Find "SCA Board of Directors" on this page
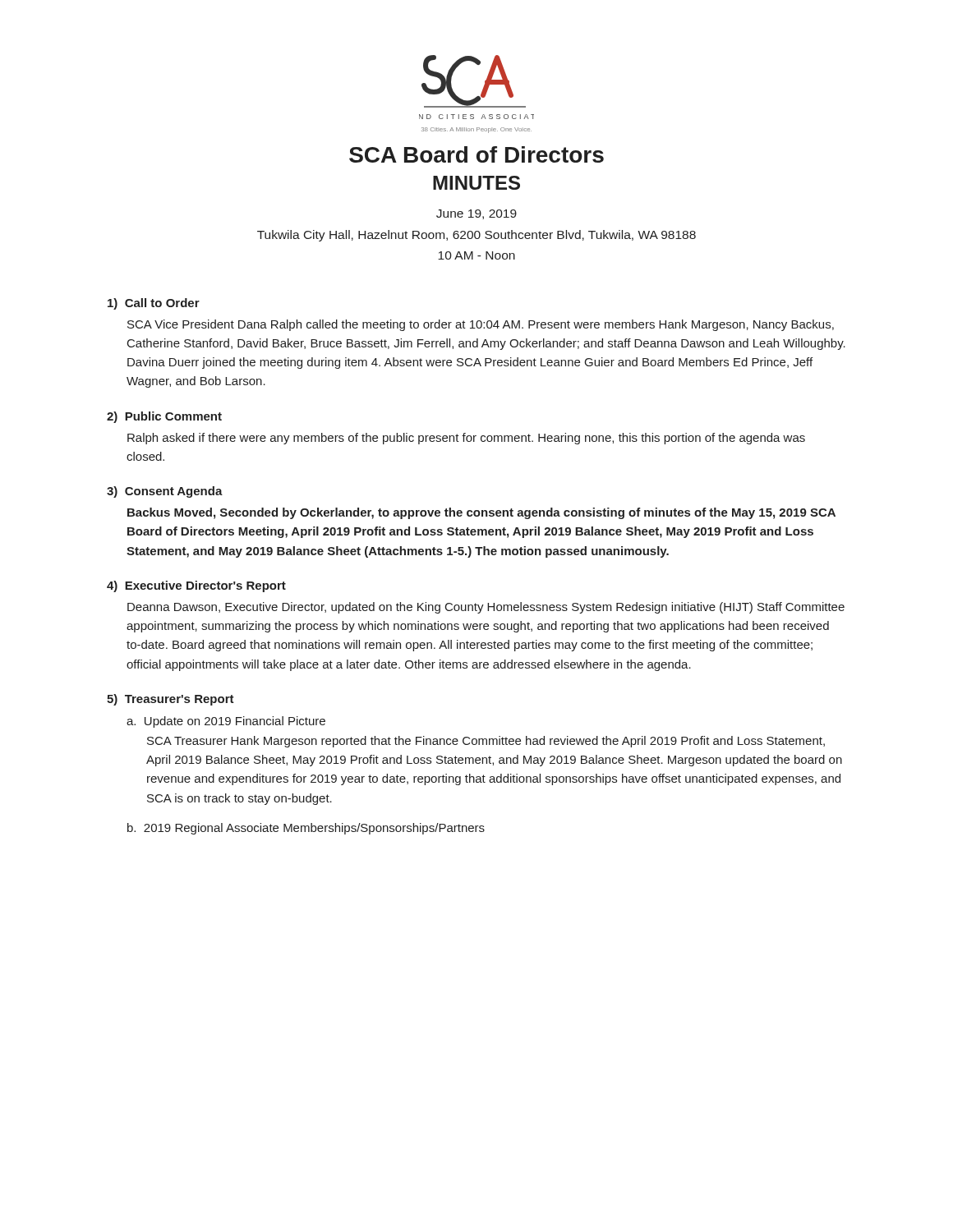 (x=476, y=155)
